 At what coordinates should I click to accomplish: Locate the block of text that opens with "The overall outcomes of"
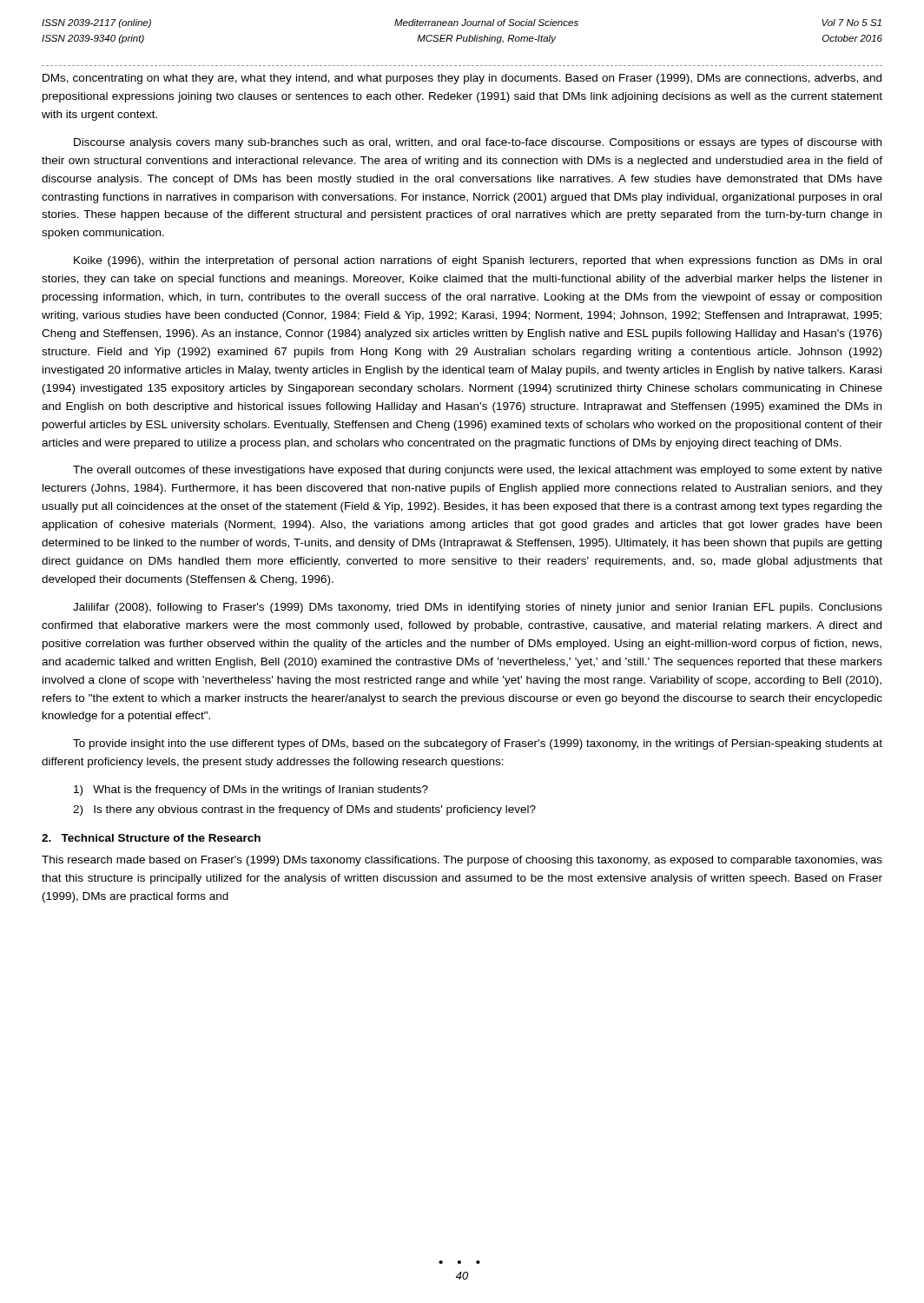coord(462,524)
